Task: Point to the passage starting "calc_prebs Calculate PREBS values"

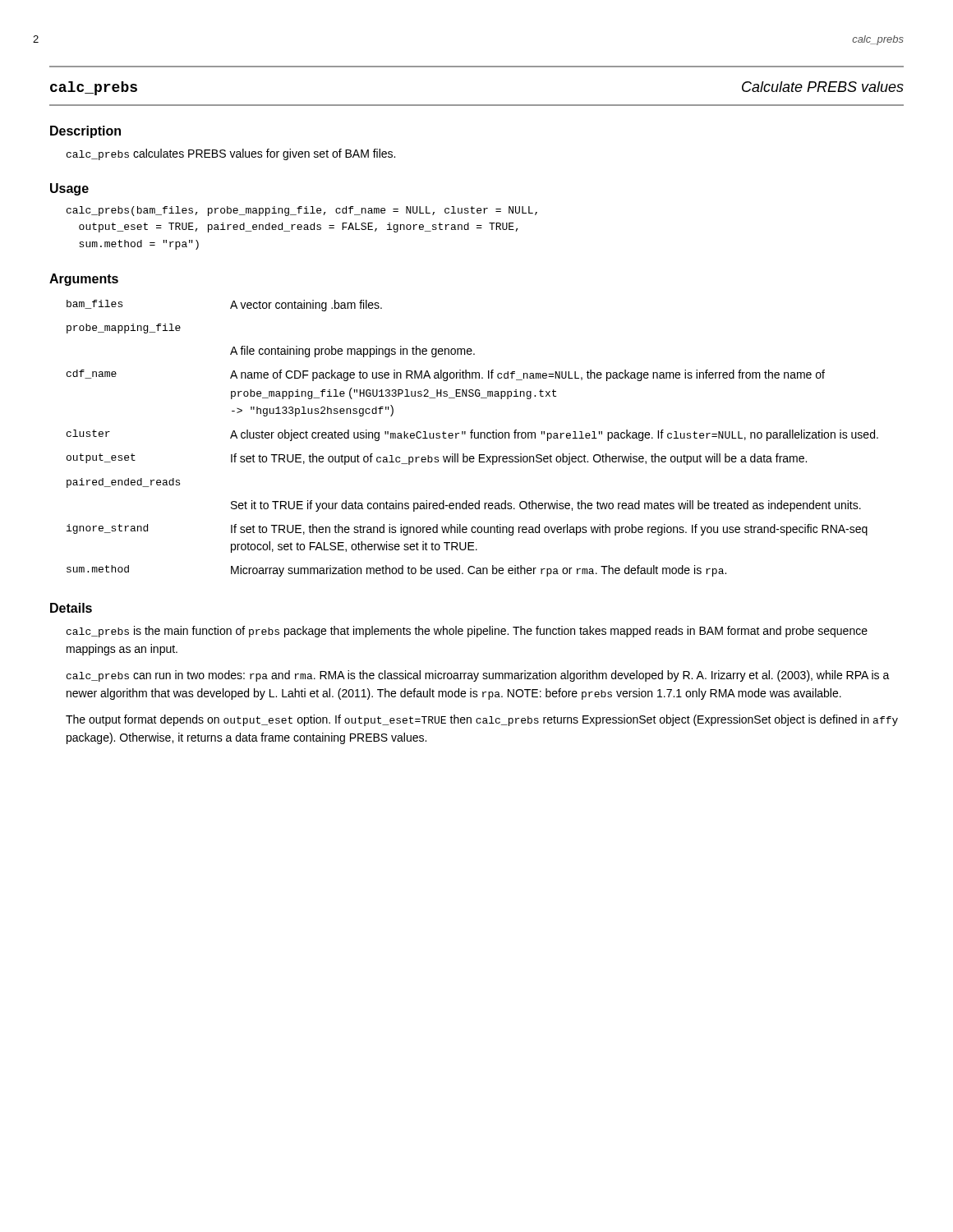Action: coord(97,88)
